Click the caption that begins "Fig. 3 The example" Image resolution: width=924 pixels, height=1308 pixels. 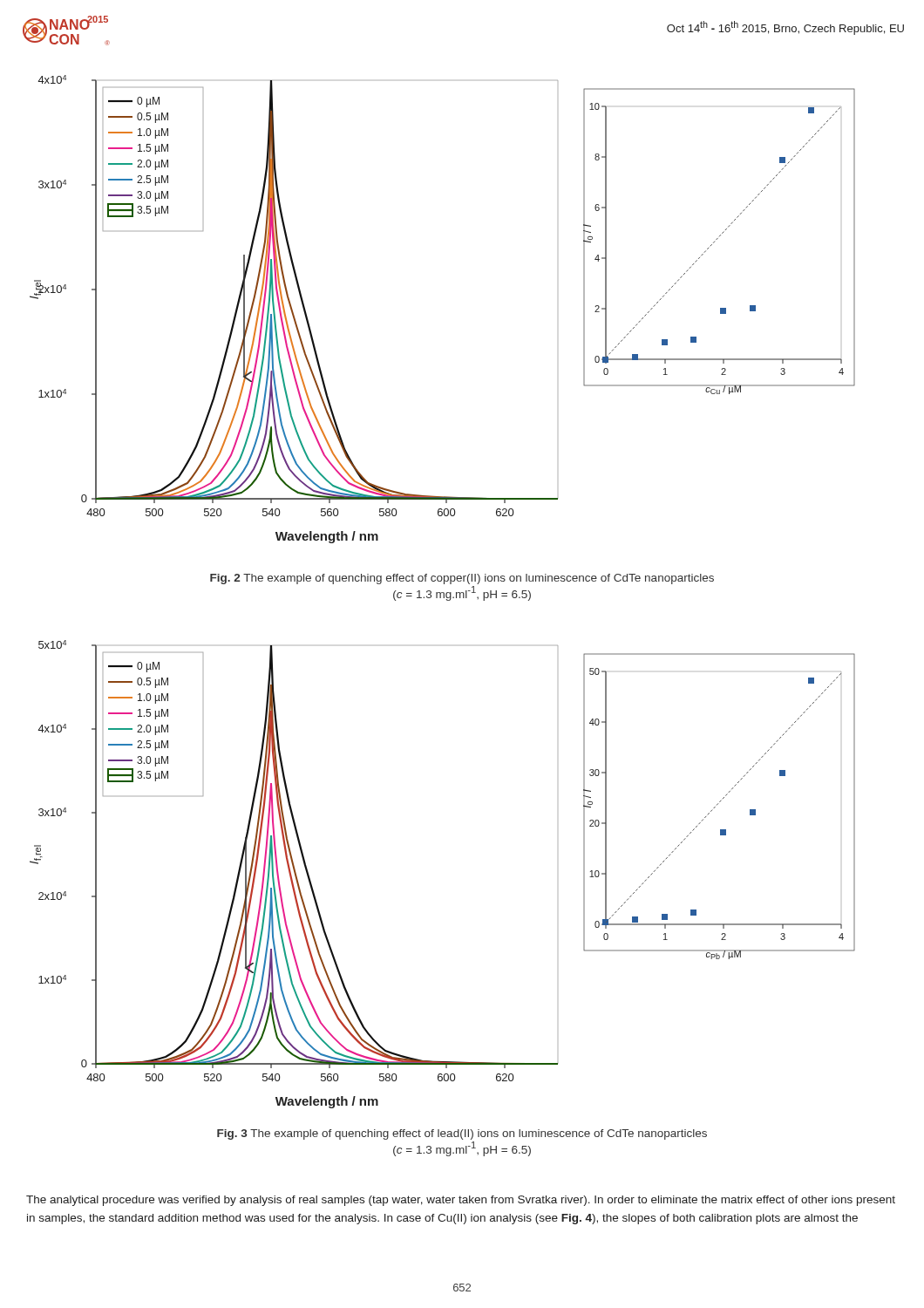(x=462, y=1141)
